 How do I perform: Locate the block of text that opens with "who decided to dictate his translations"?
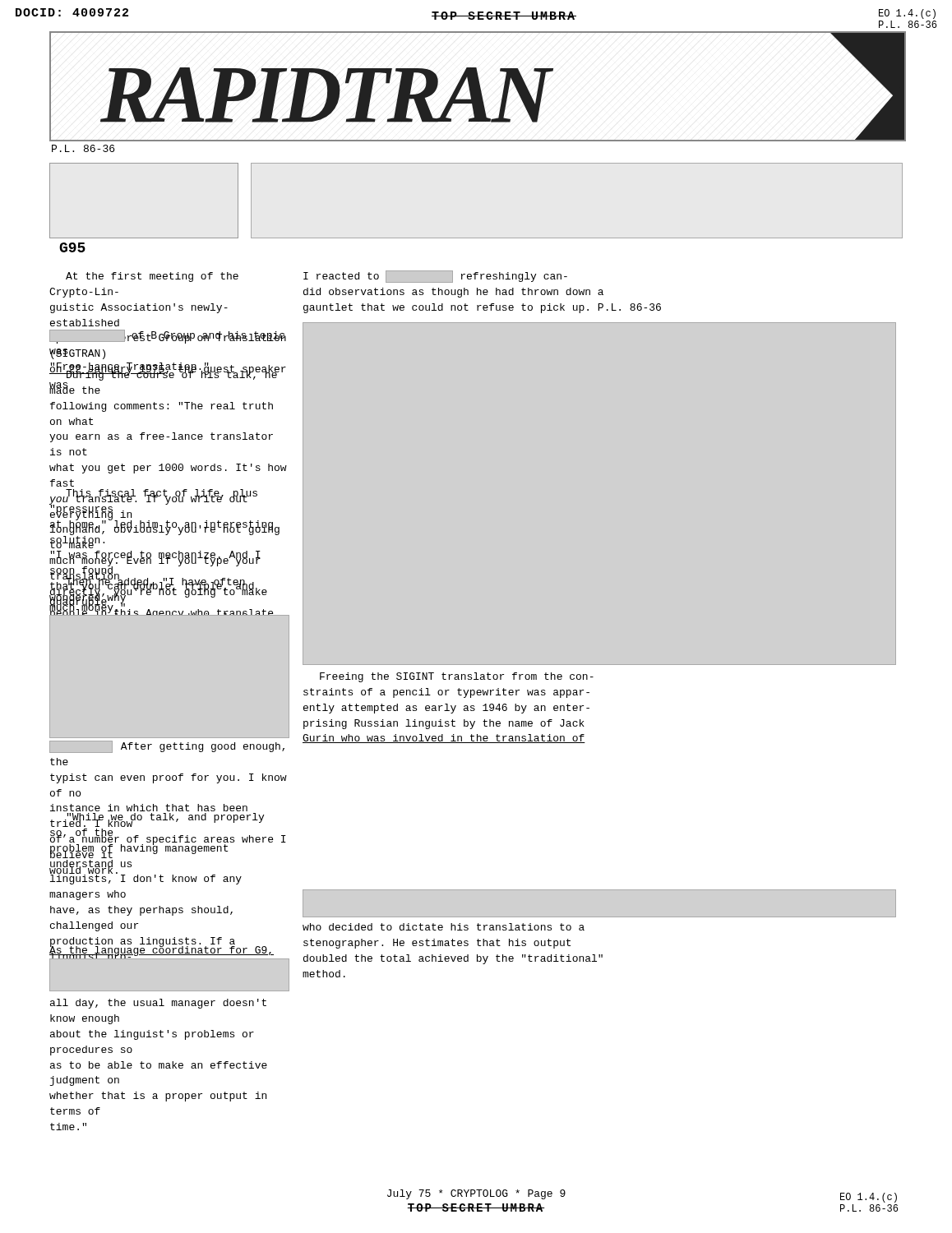[453, 951]
